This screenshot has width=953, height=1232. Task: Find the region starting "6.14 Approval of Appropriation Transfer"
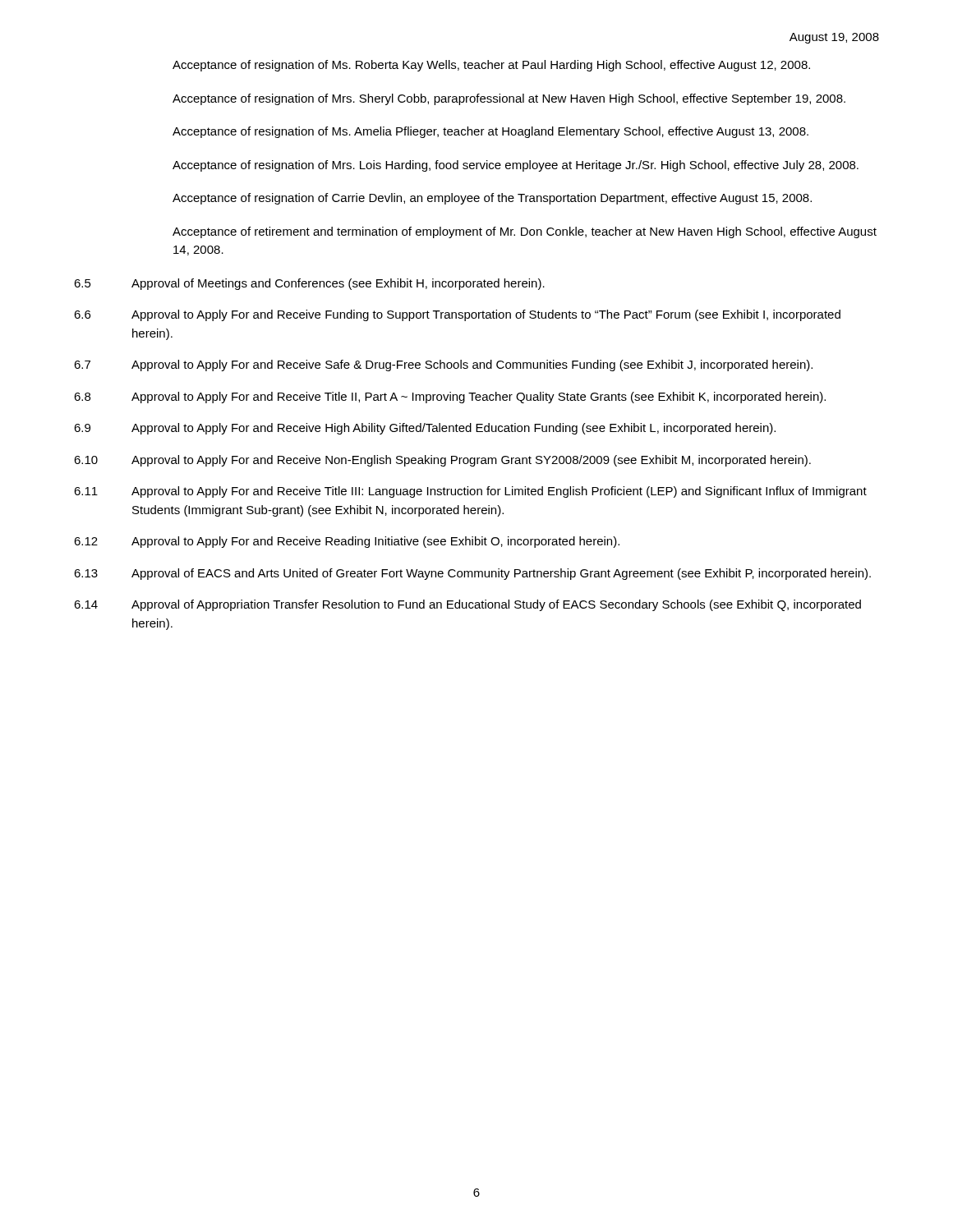point(476,614)
